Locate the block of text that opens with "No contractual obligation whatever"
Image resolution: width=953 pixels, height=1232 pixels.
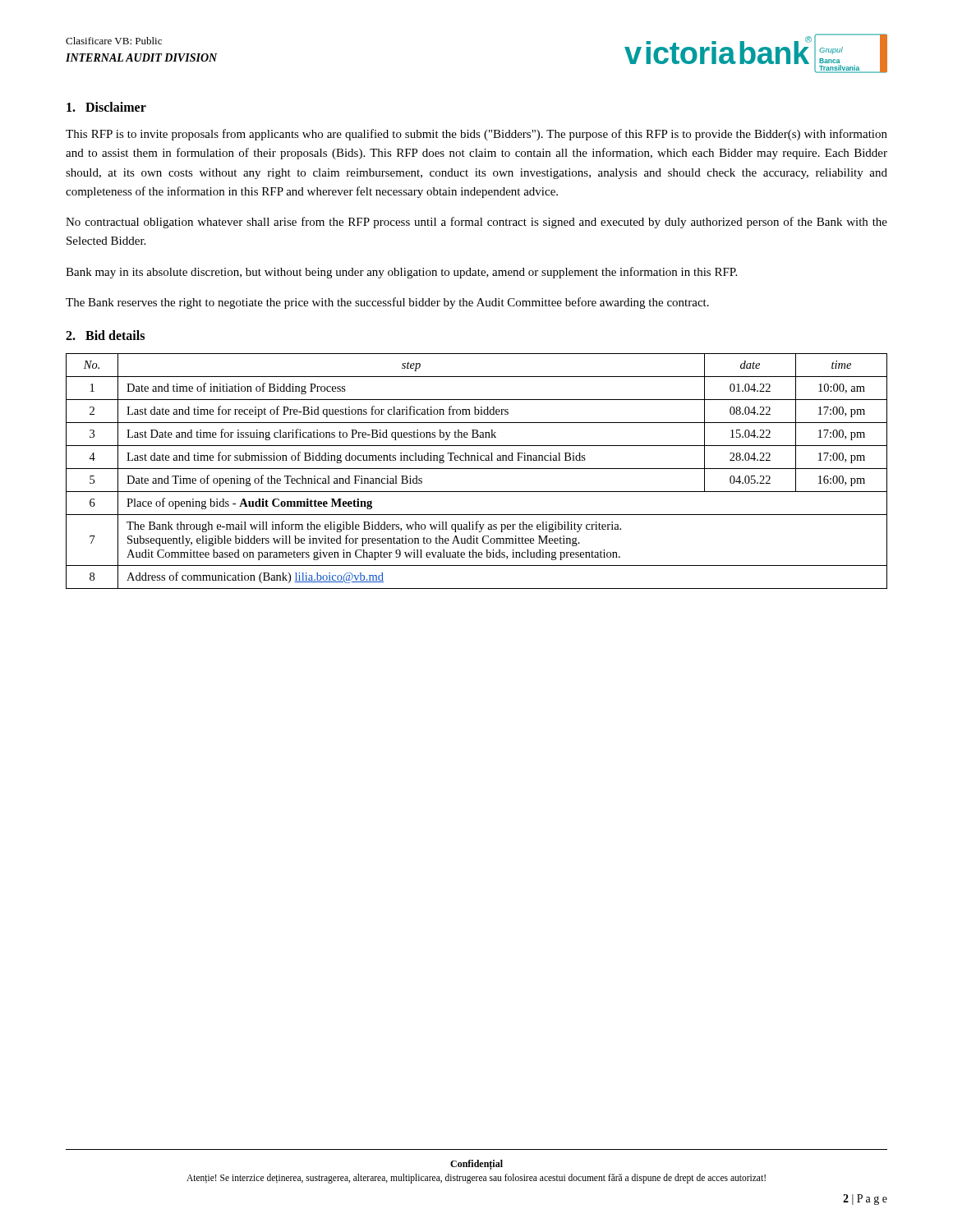[x=476, y=231]
